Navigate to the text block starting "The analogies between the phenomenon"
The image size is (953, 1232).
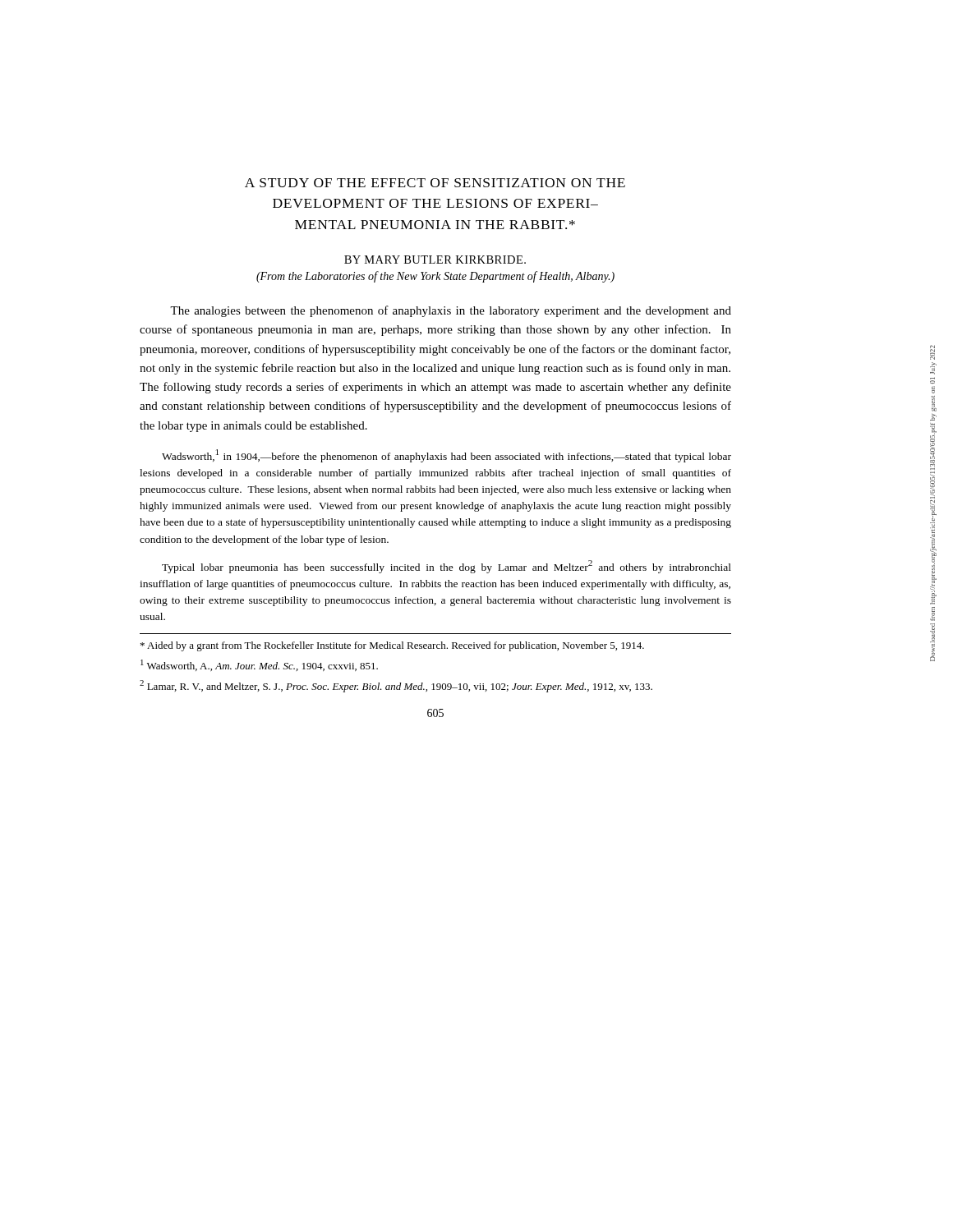click(x=435, y=368)
